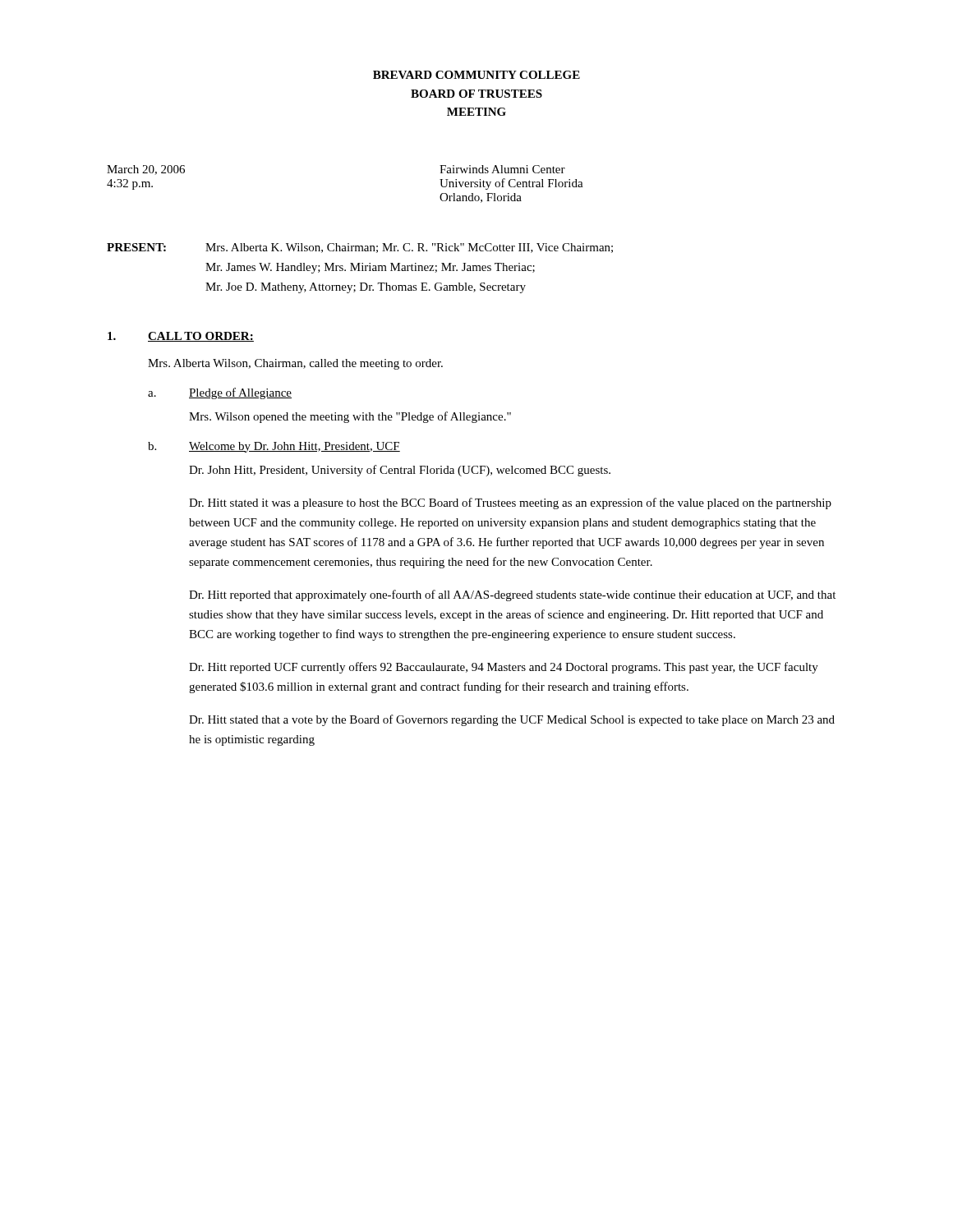Find the element starting "Fairwinds Alumni Center University"
This screenshot has height=1232, width=953.
[x=511, y=183]
